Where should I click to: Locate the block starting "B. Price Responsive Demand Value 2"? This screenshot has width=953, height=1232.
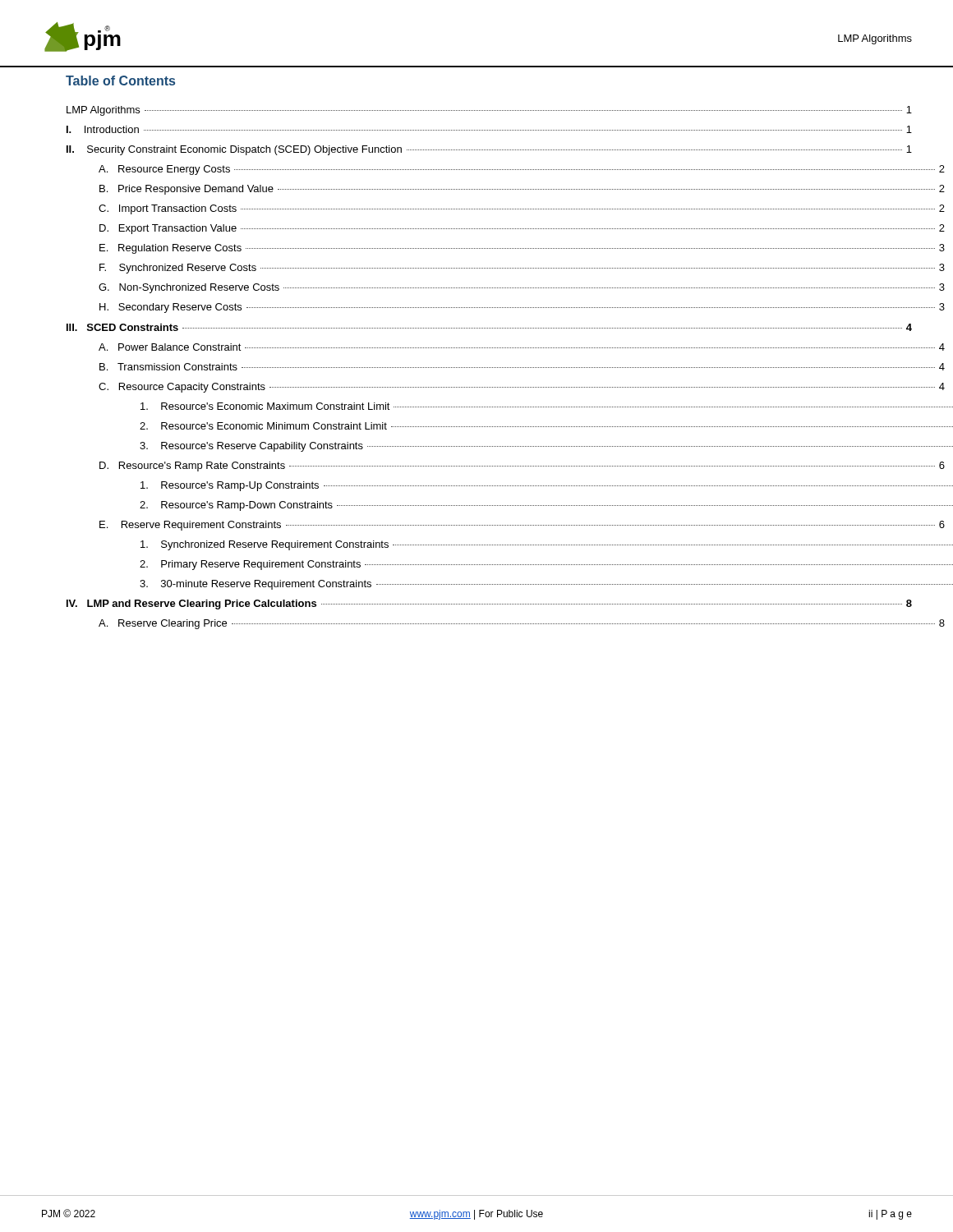coord(522,189)
